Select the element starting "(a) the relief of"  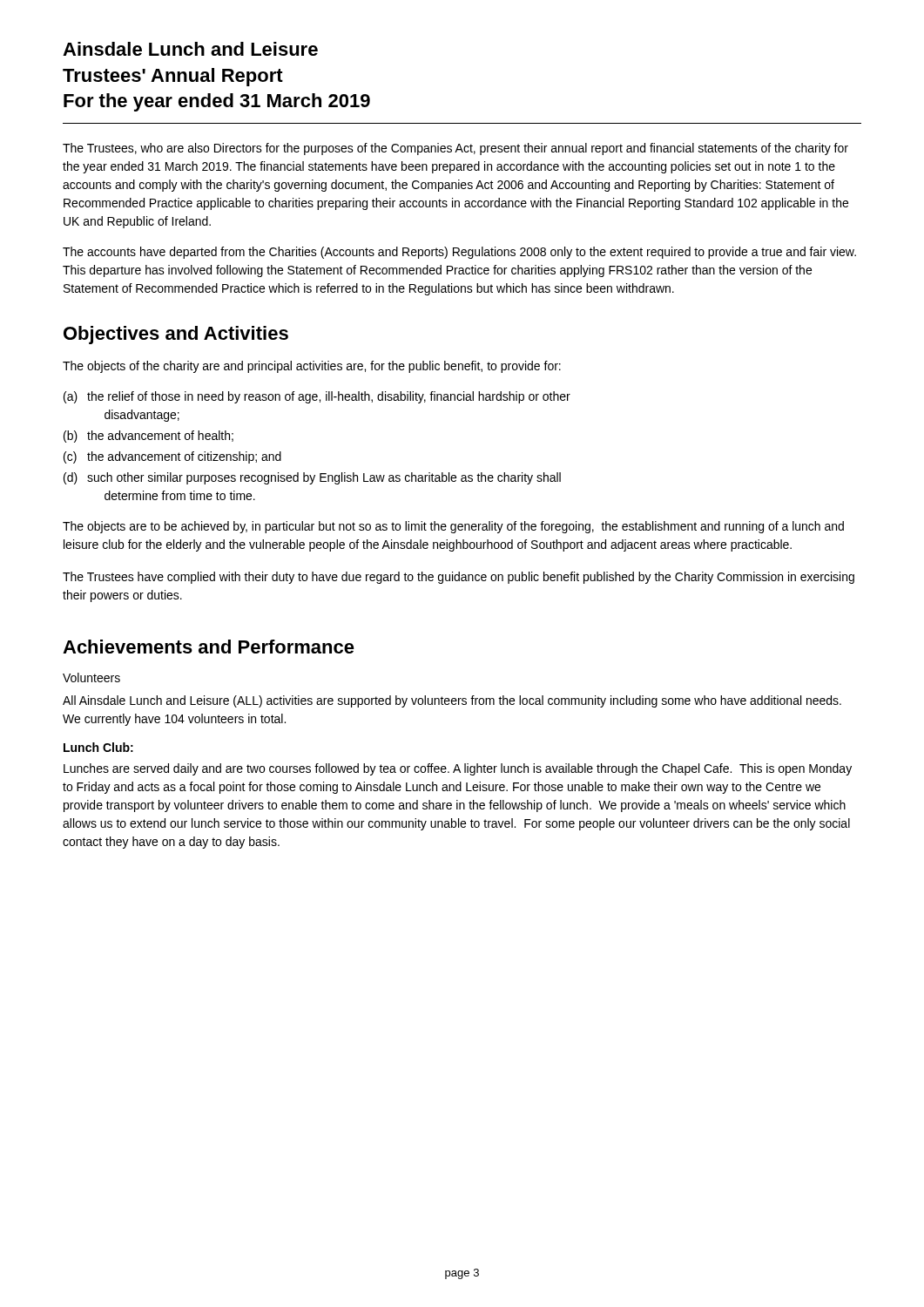462,406
